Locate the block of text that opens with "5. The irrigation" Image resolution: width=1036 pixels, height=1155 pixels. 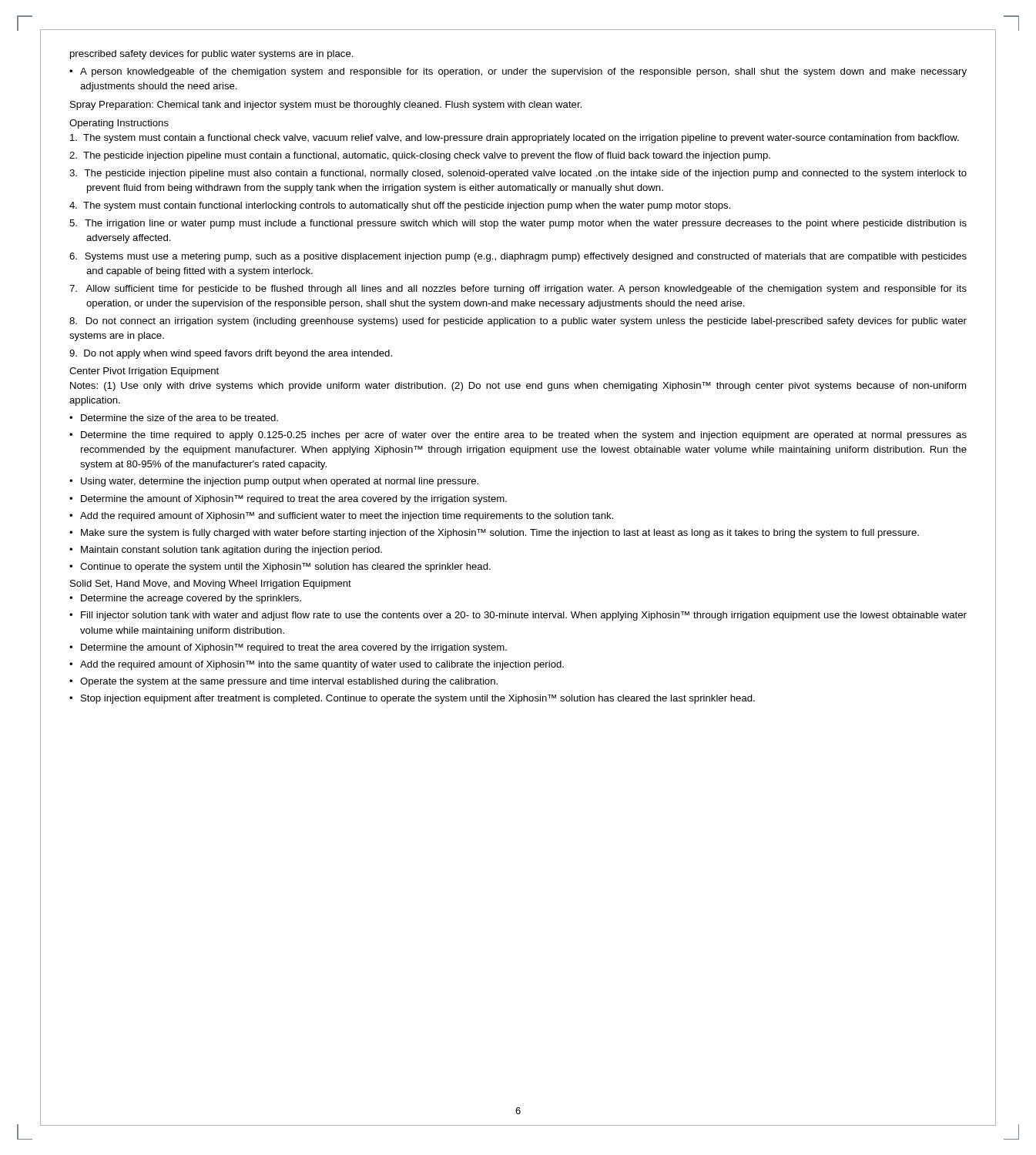click(x=518, y=230)
